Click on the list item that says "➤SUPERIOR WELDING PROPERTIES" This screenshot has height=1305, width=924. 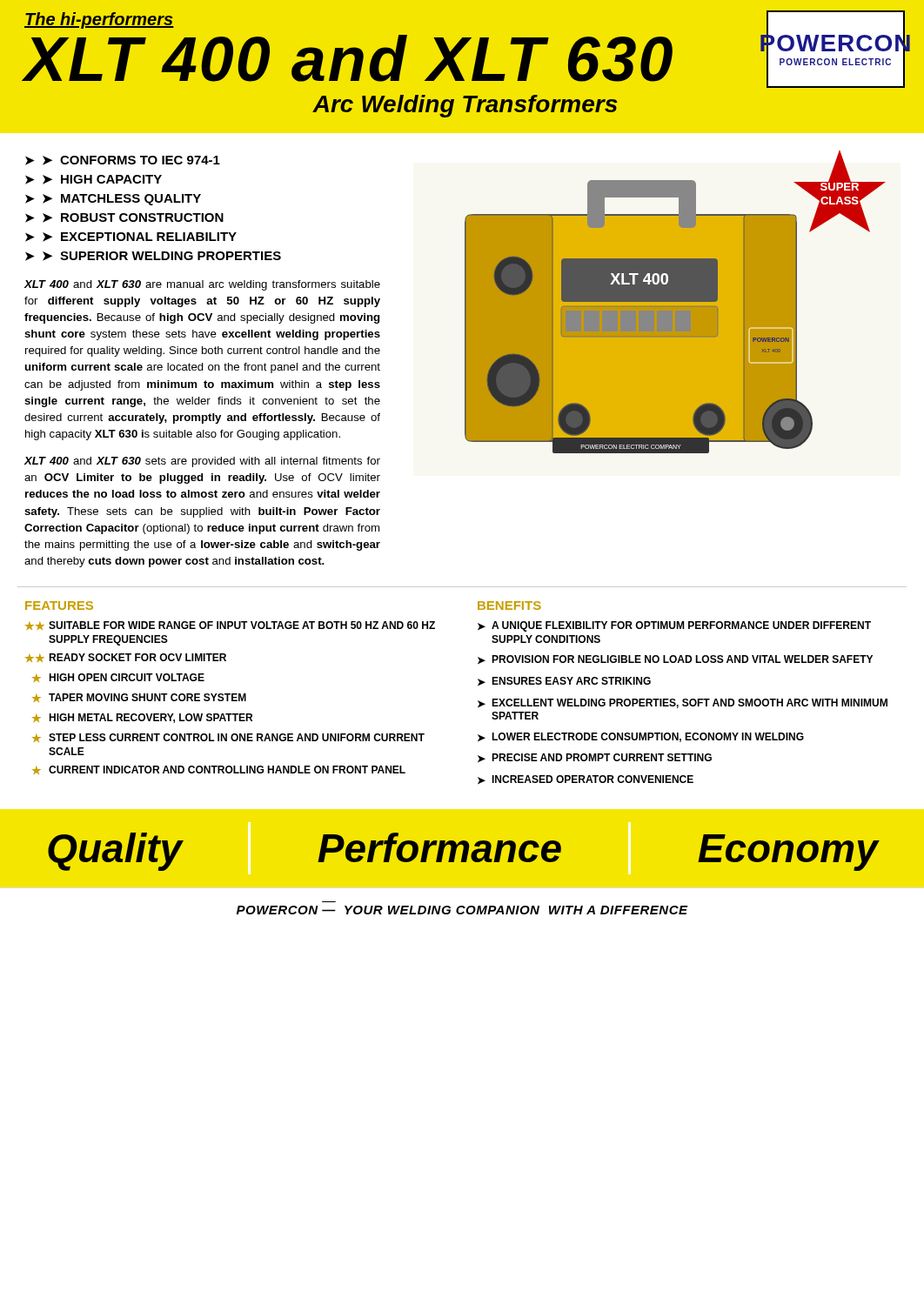tap(161, 256)
